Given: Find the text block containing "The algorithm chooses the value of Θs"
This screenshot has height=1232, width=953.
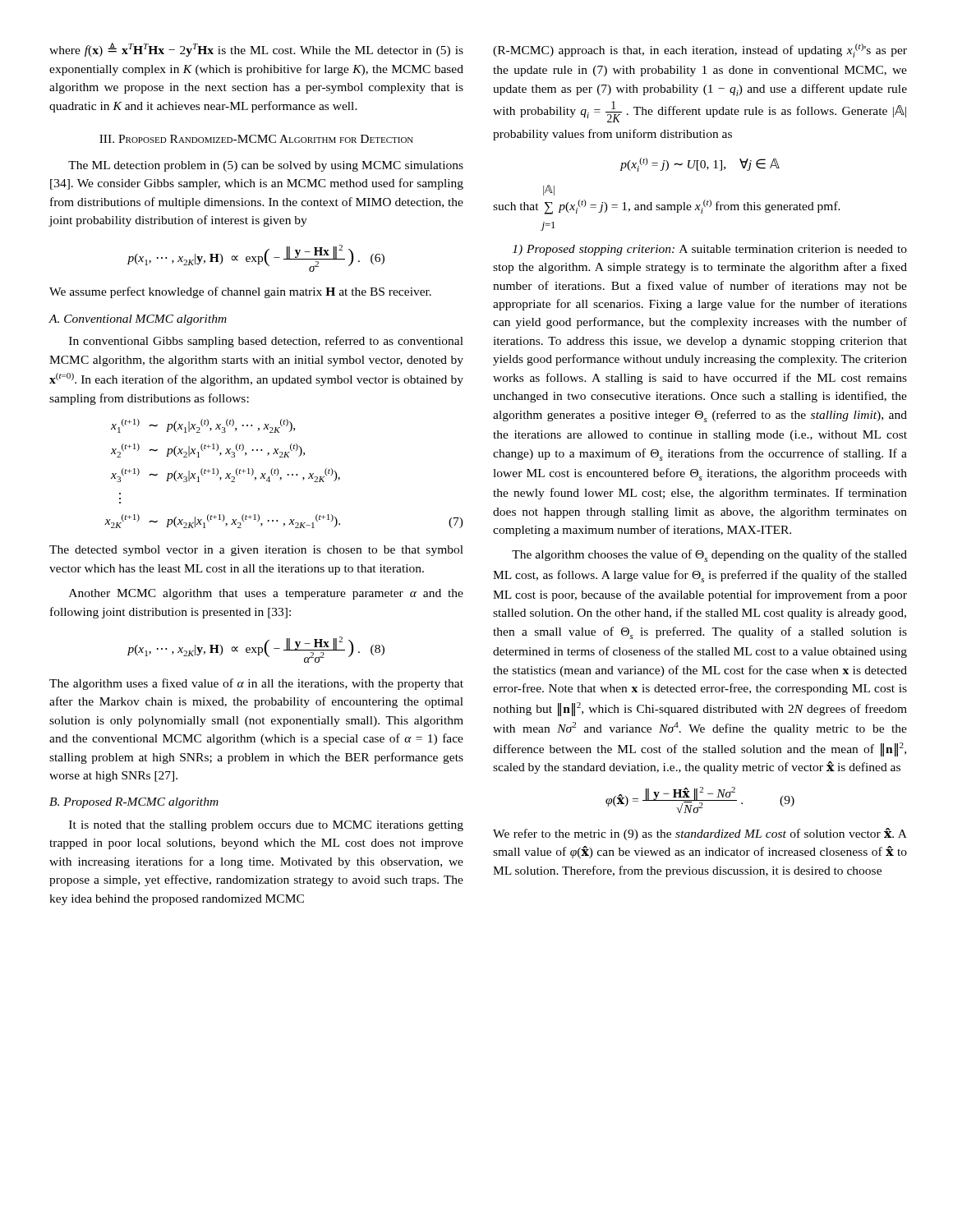Looking at the screenshot, I should point(700,661).
